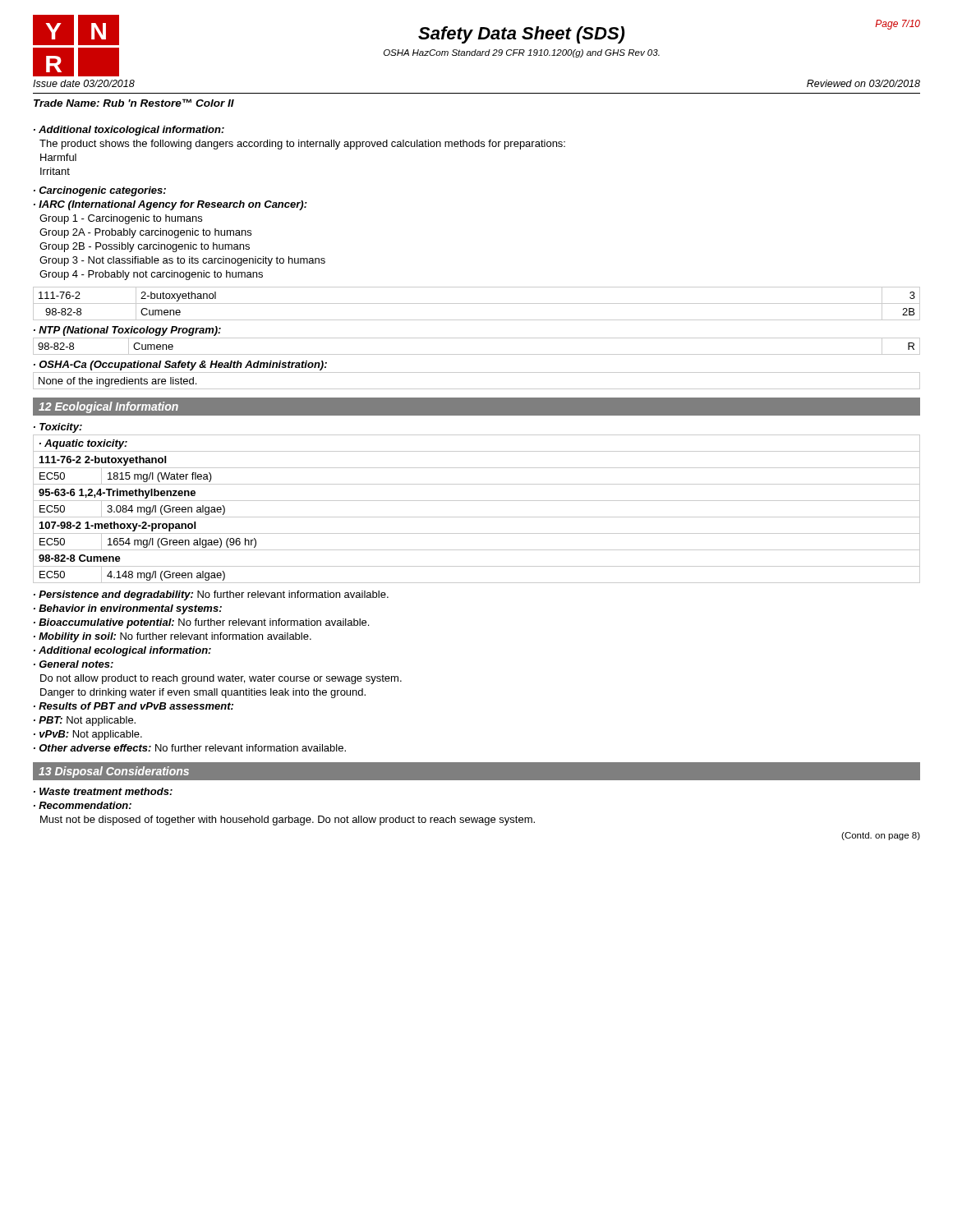Click on the passage starting "OSHA HazCom Standard 29 CFR 1910.1200(g) and GHS"

pos(522,53)
